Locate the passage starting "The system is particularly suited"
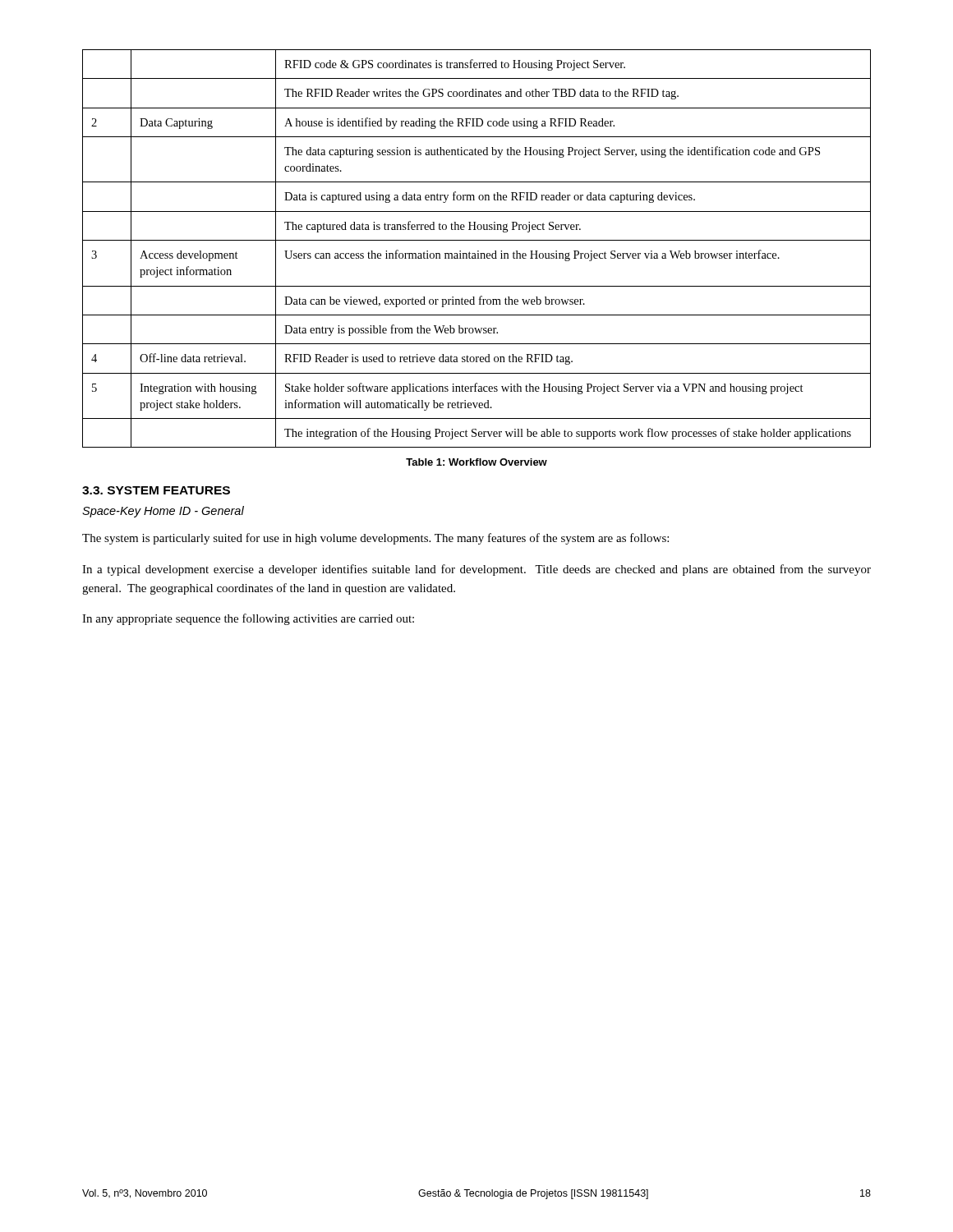The height and width of the screenshot is (1232, 953). (x=376, y=538)
